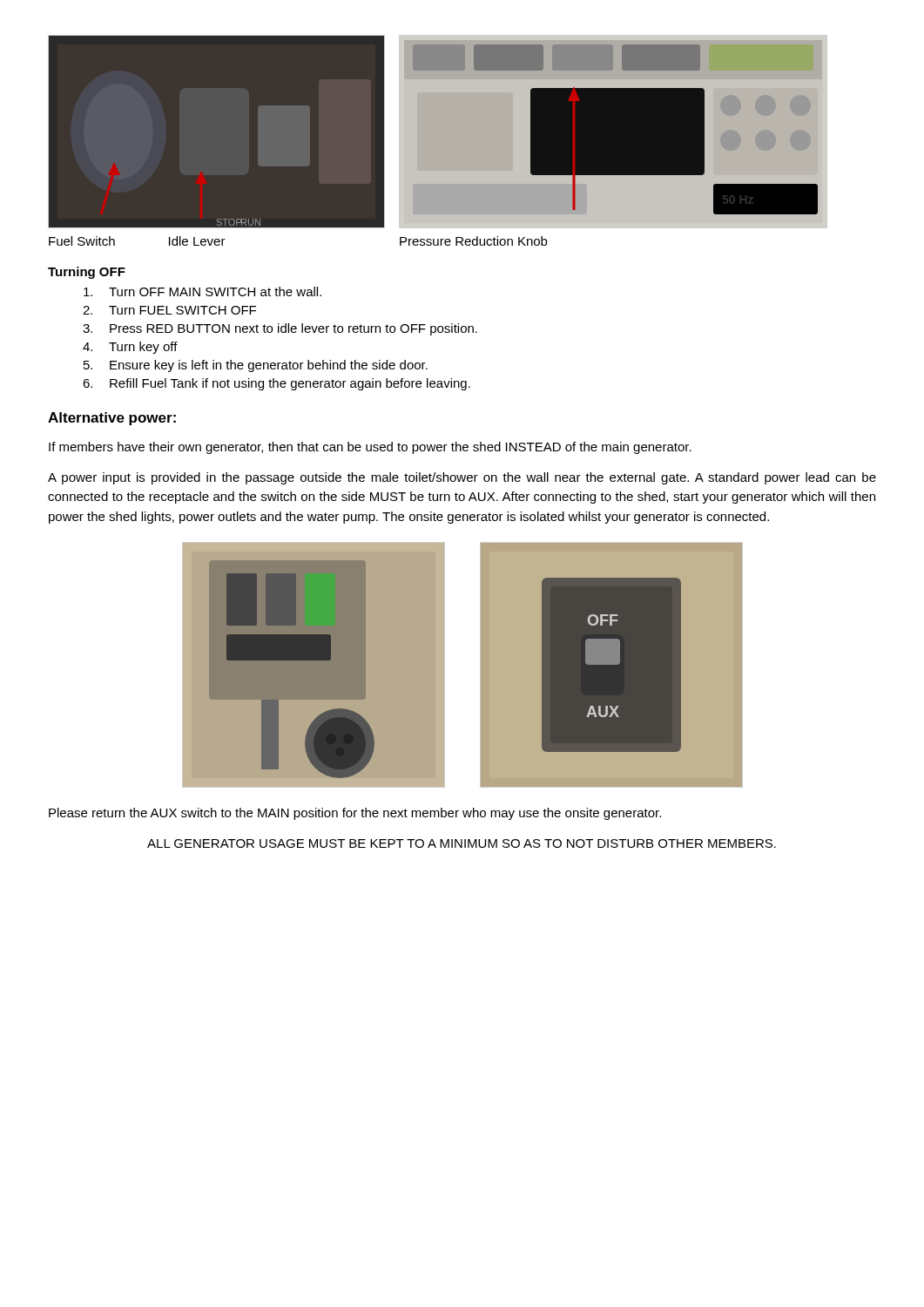Point to the text starting "3. Press RED BUTTON next to idle lever"
The width and height of the screenshot is (924, 1307).
click(280, 328)
